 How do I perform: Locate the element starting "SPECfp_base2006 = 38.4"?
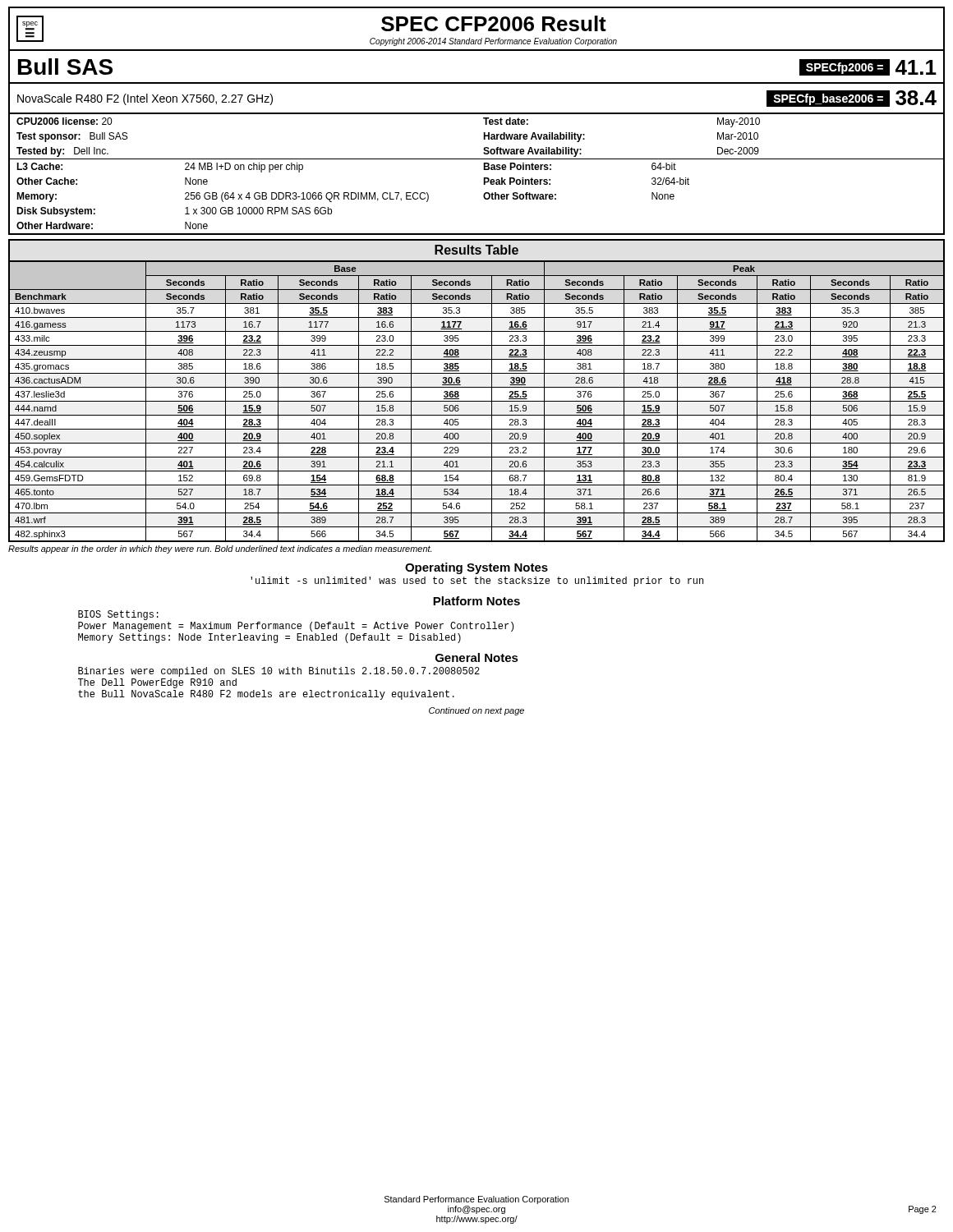click(x=852, y=98)
